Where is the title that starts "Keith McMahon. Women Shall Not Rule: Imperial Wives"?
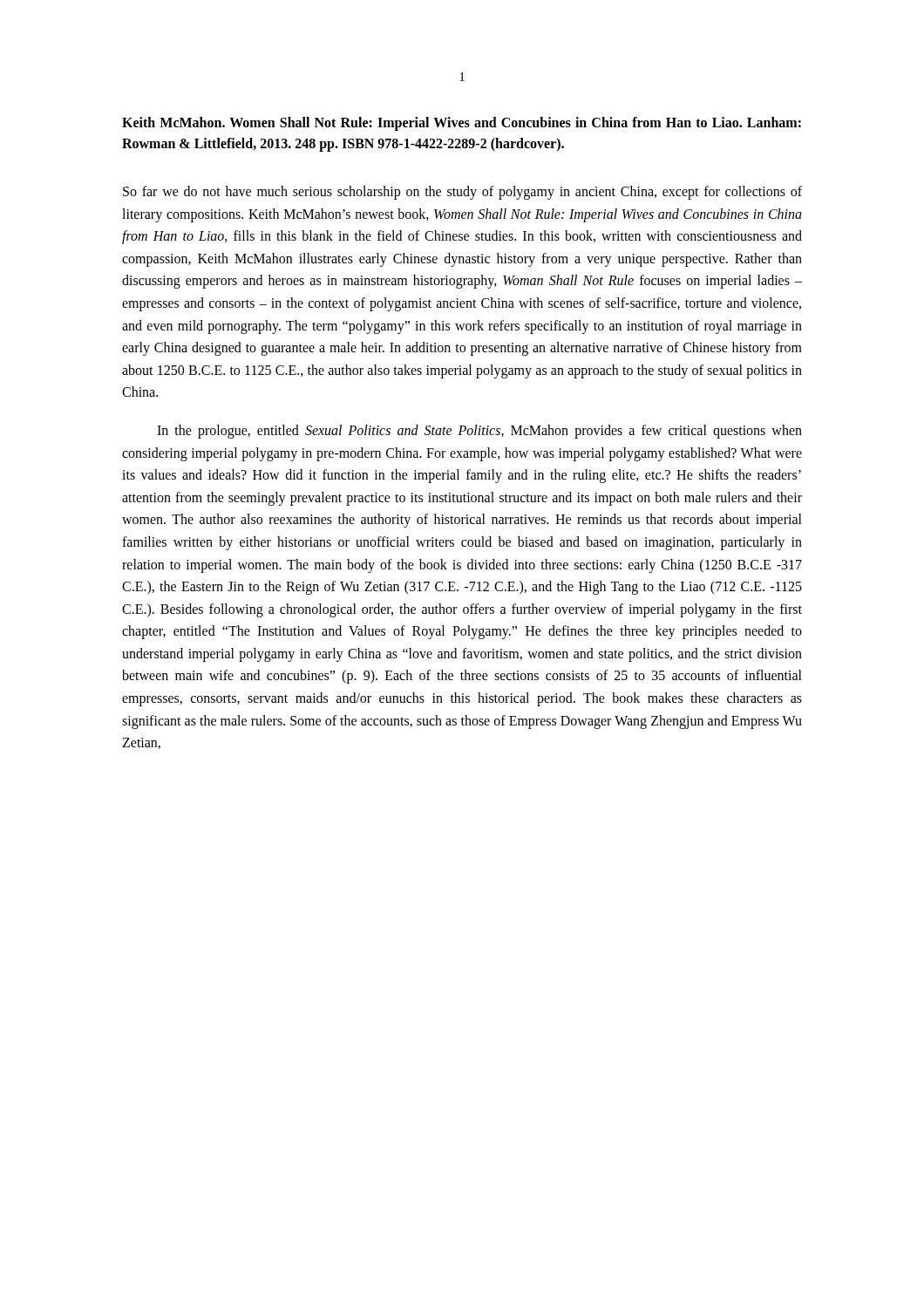 point(462,133)
